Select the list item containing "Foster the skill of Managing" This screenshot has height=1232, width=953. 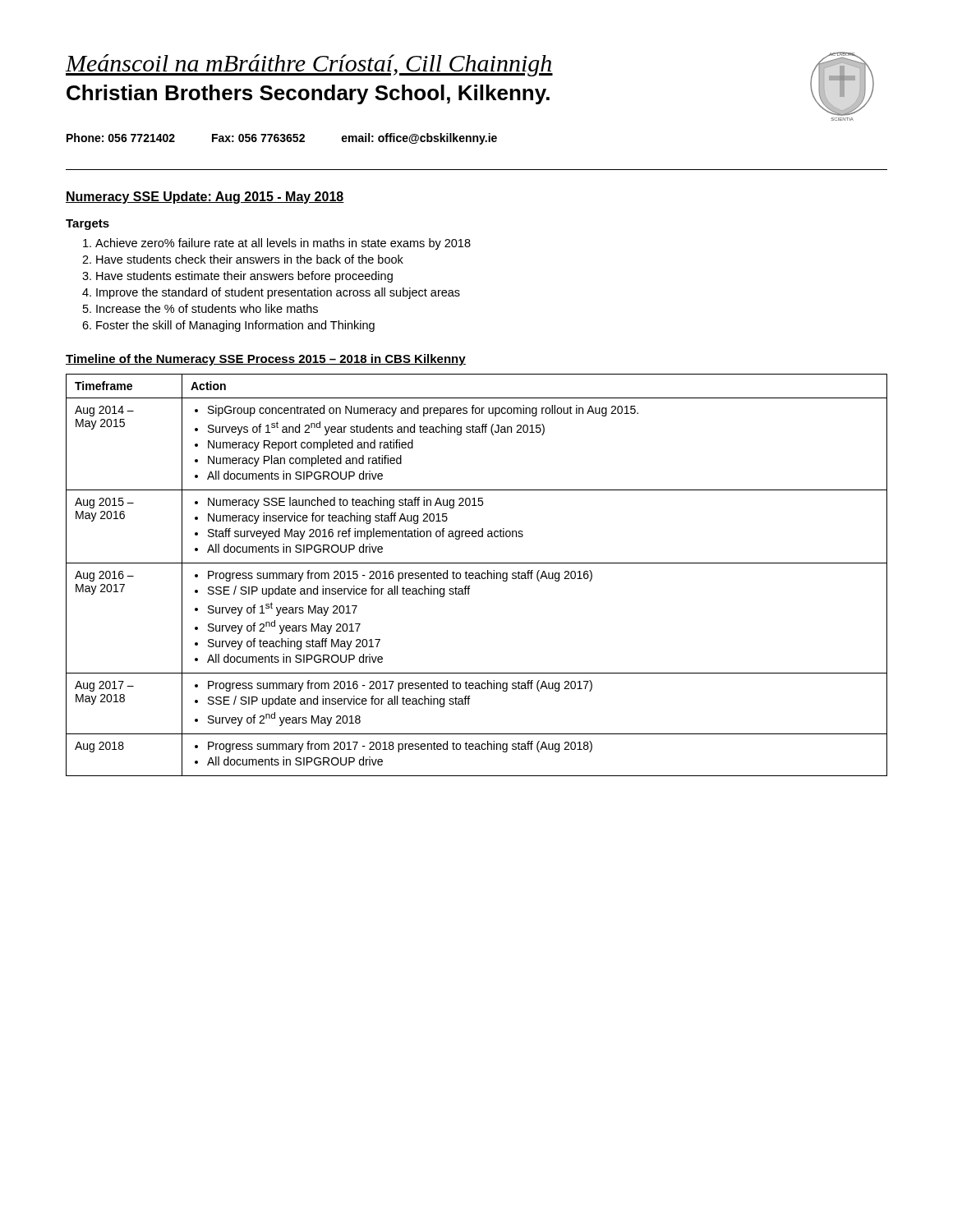[x=235, y=325]
